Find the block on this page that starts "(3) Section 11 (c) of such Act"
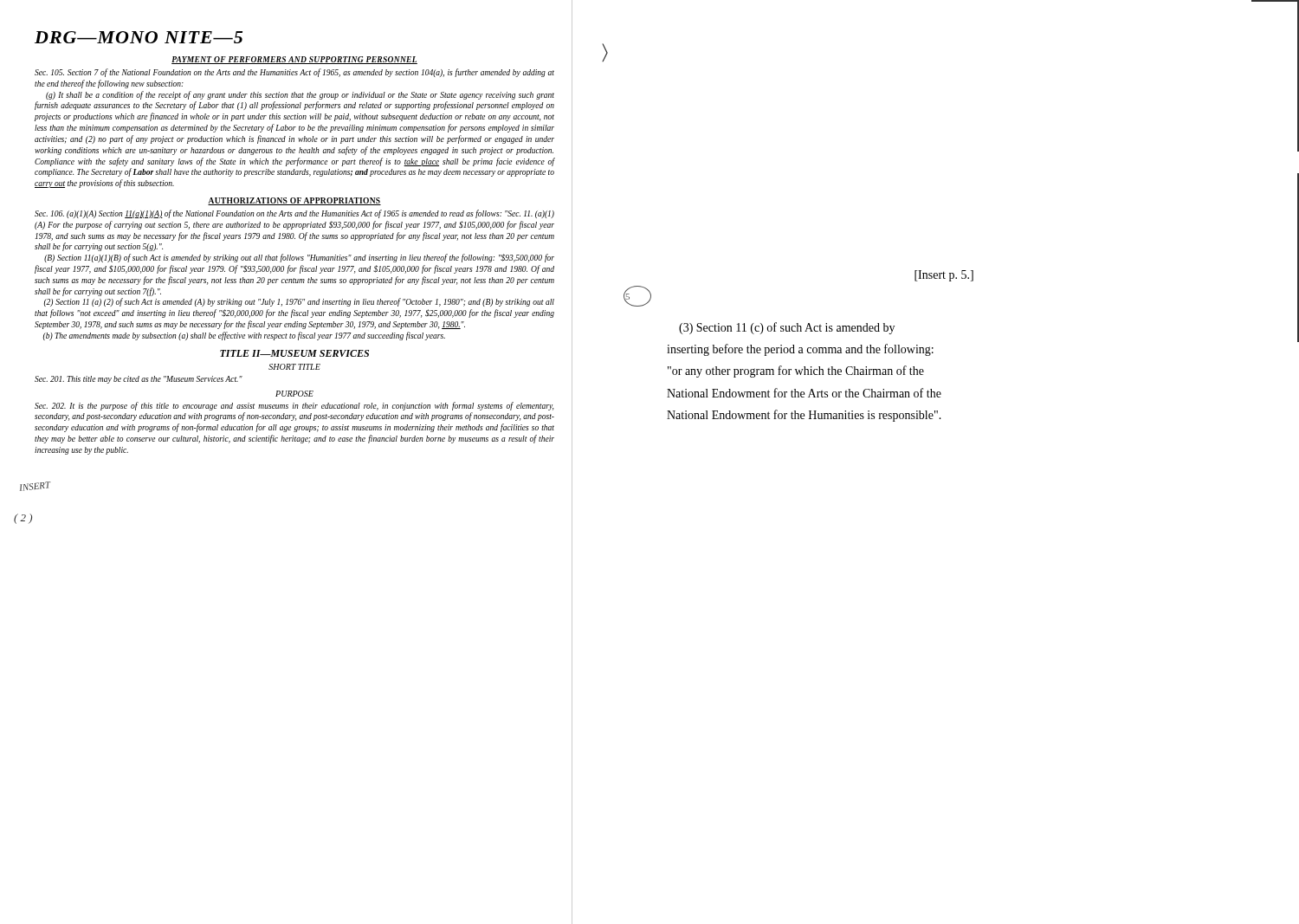Viewport: 1299px width, 924px height. (804, 371)
